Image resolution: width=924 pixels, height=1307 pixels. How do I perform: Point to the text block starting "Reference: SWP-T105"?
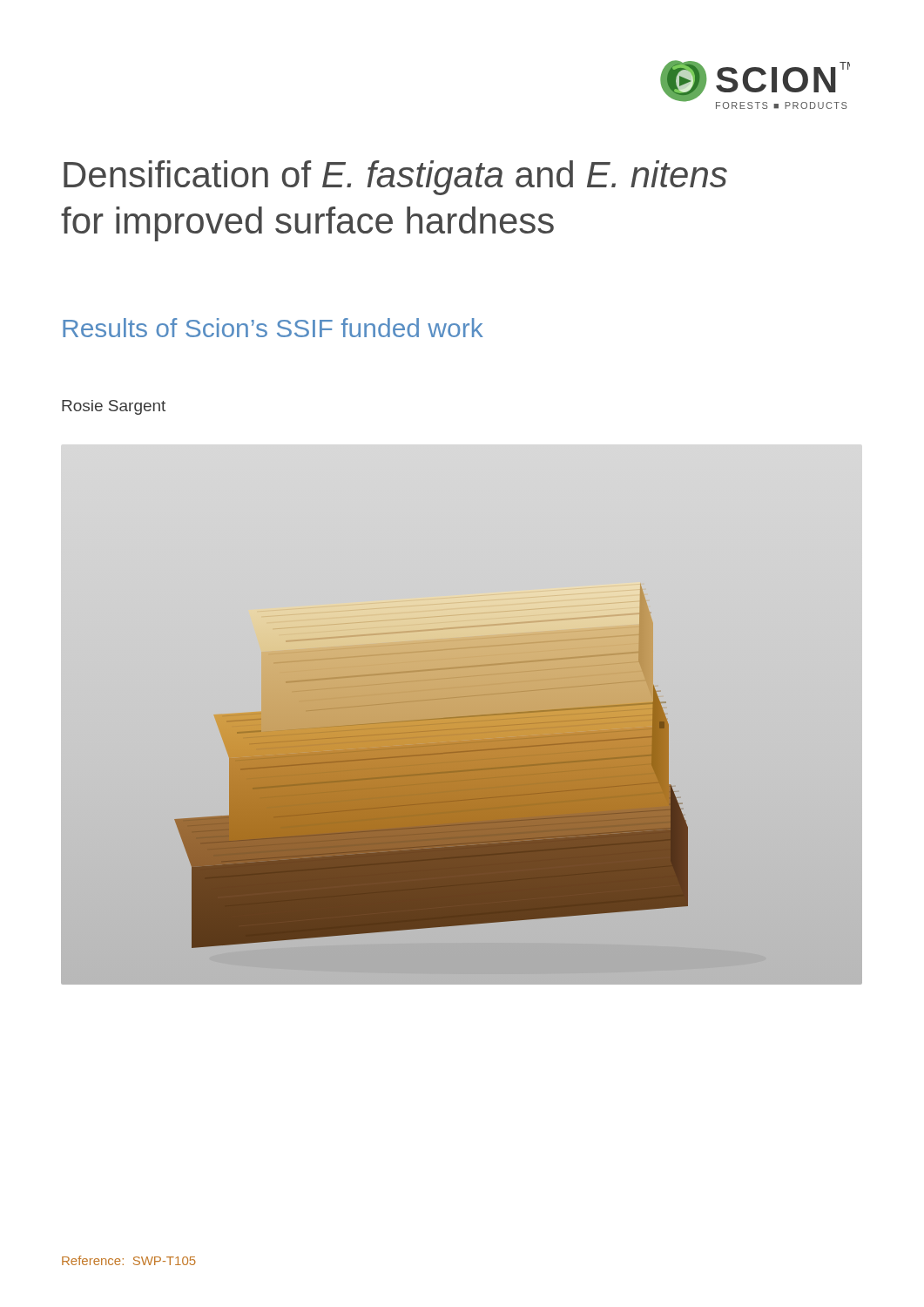[x=128, y=1260]
